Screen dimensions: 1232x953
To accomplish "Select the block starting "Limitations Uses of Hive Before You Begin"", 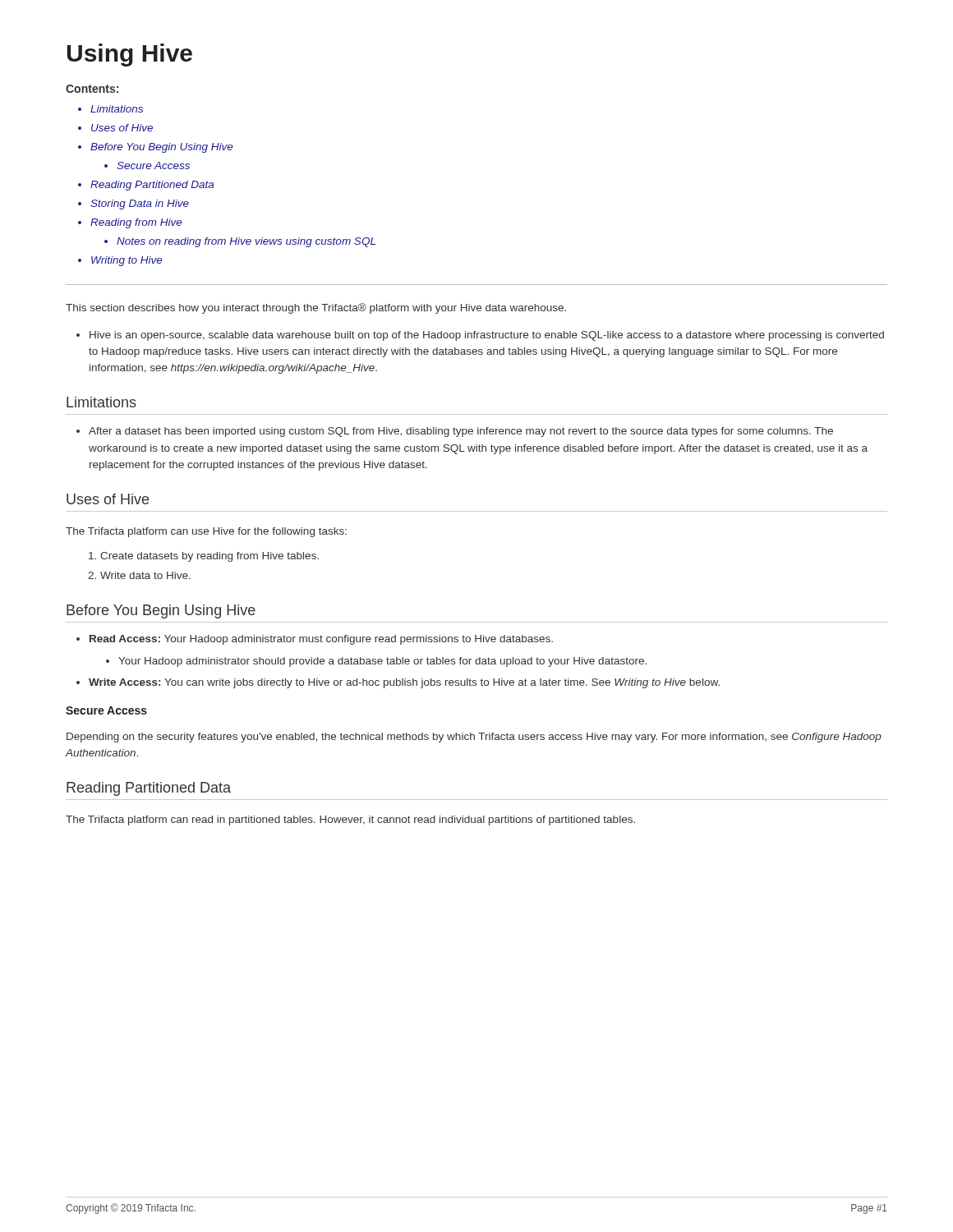I will (117, 109).
